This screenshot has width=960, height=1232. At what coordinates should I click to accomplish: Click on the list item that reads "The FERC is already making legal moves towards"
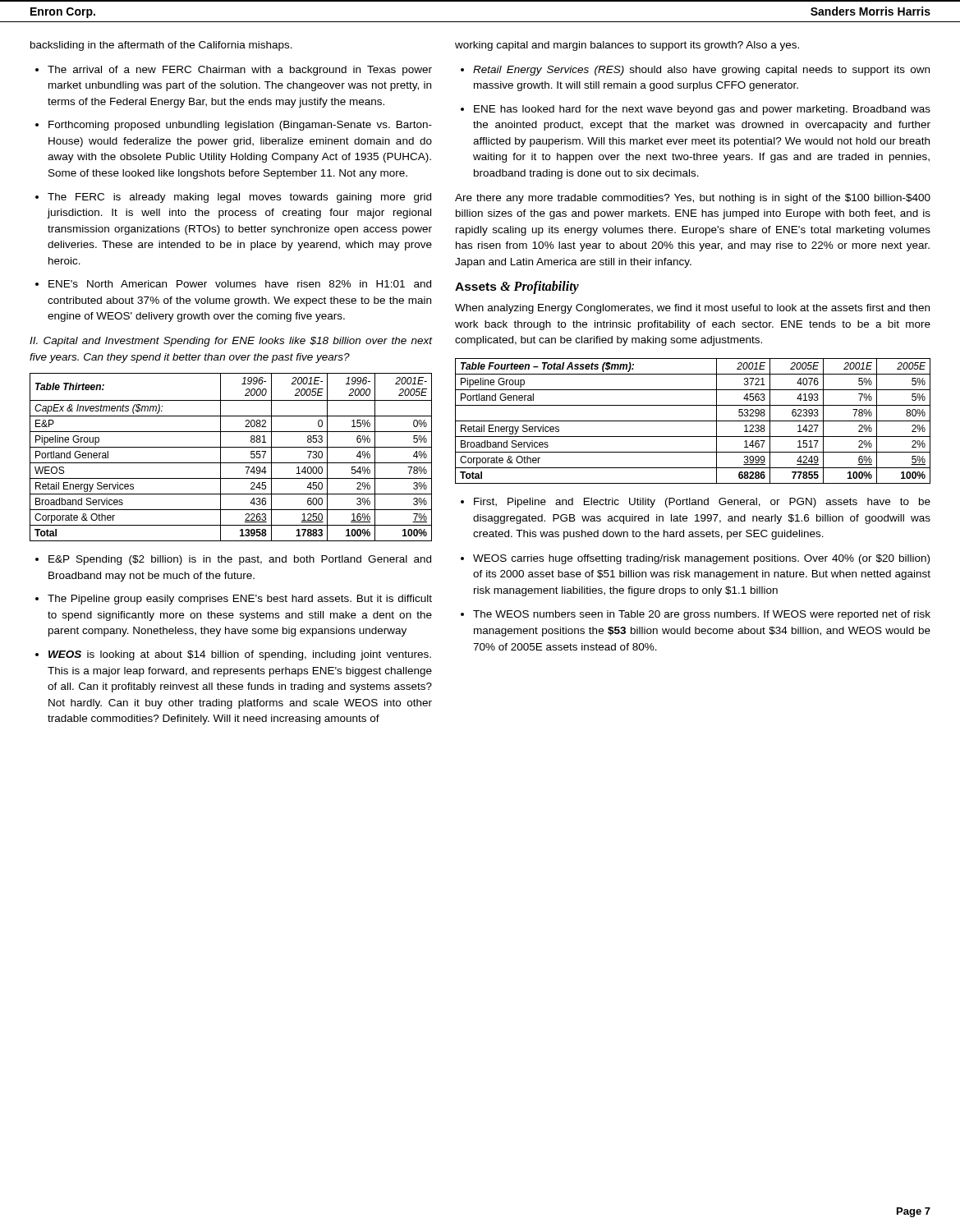click(x=240, y=228)
